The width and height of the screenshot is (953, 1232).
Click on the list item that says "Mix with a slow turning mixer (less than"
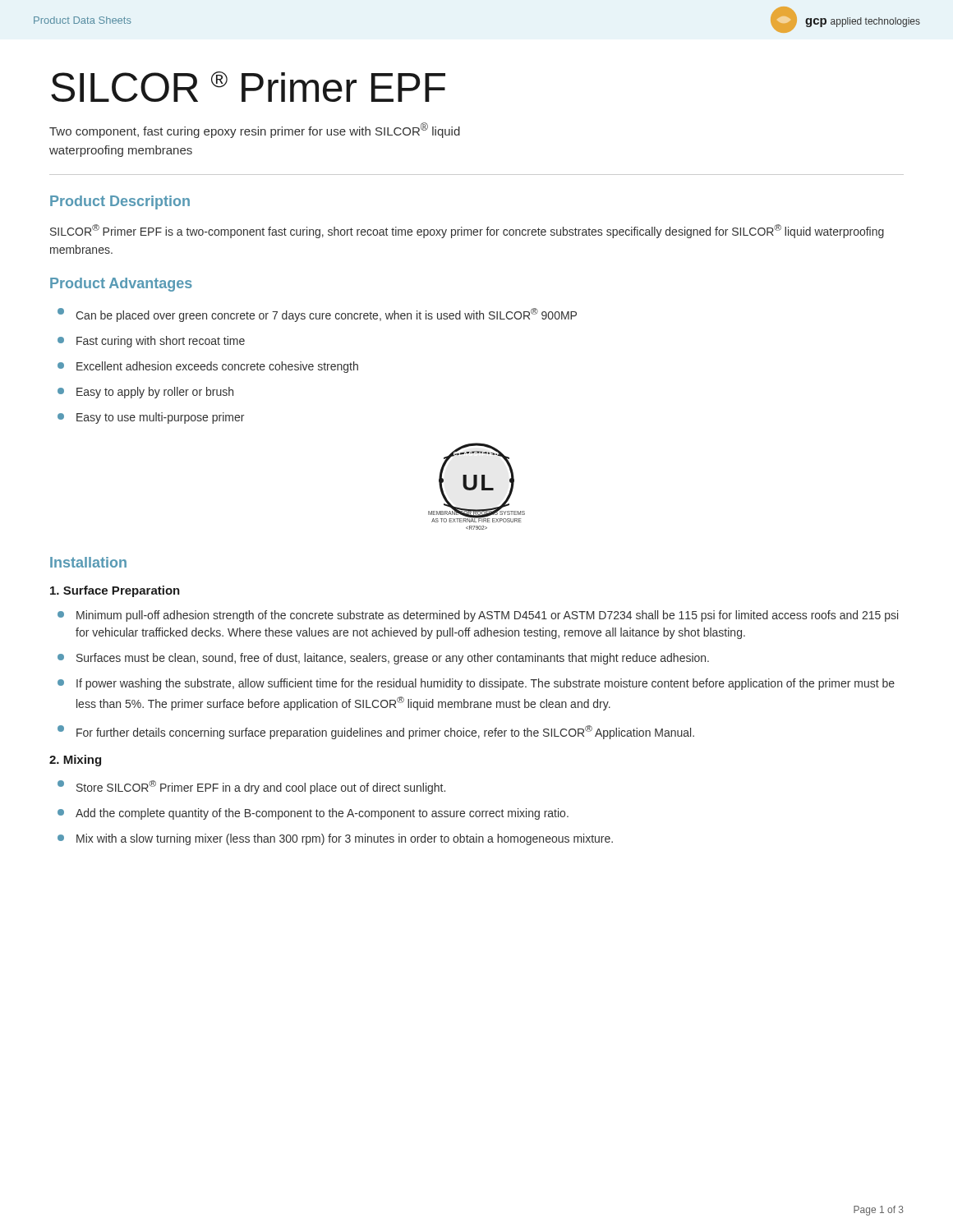(x=481, y=839)
